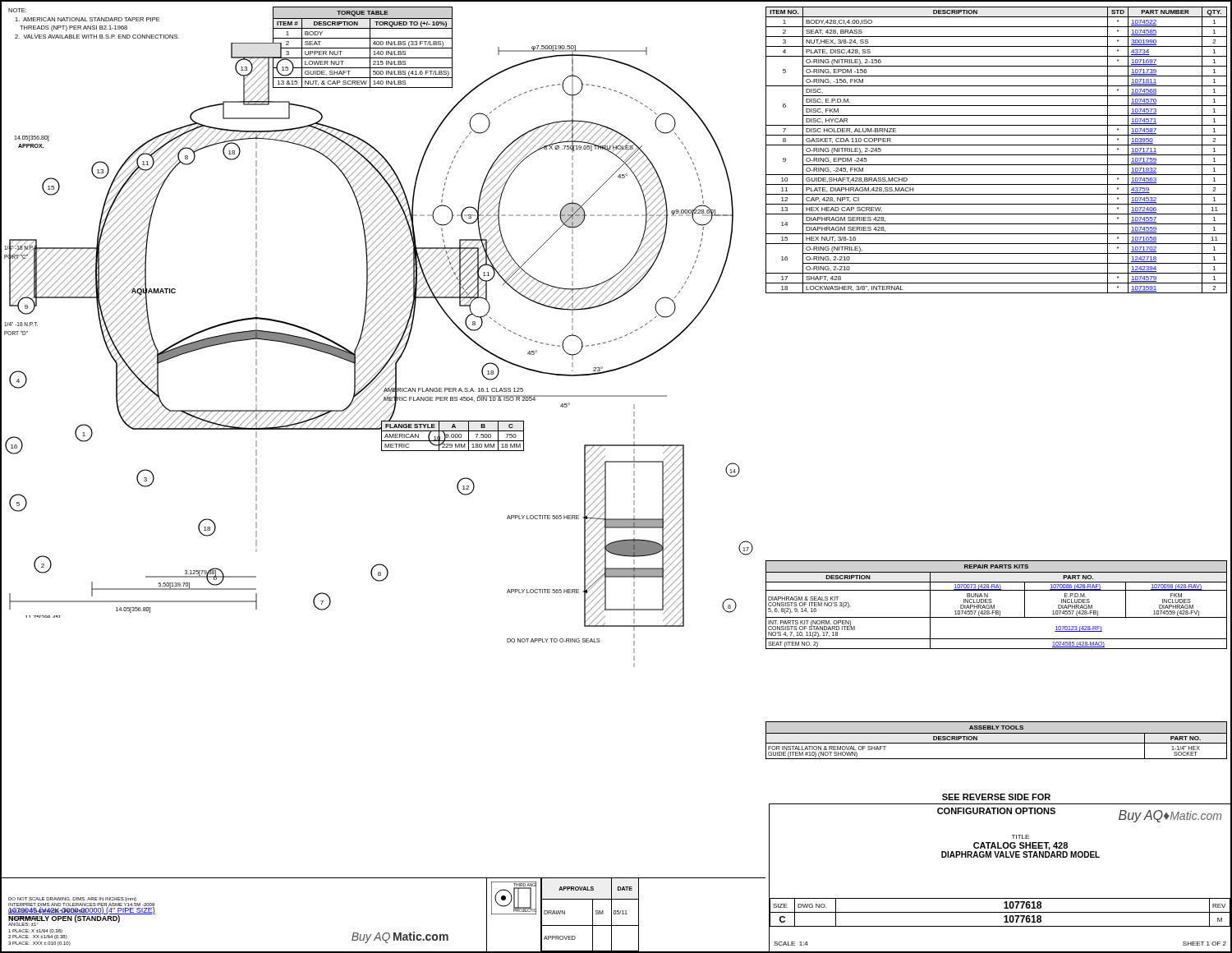Screen dimensions: 953x1232
Task: Find the table that mentions "500 IN/LBS (41.6 FT/LBS)"
Action: (x=363, y=47)
